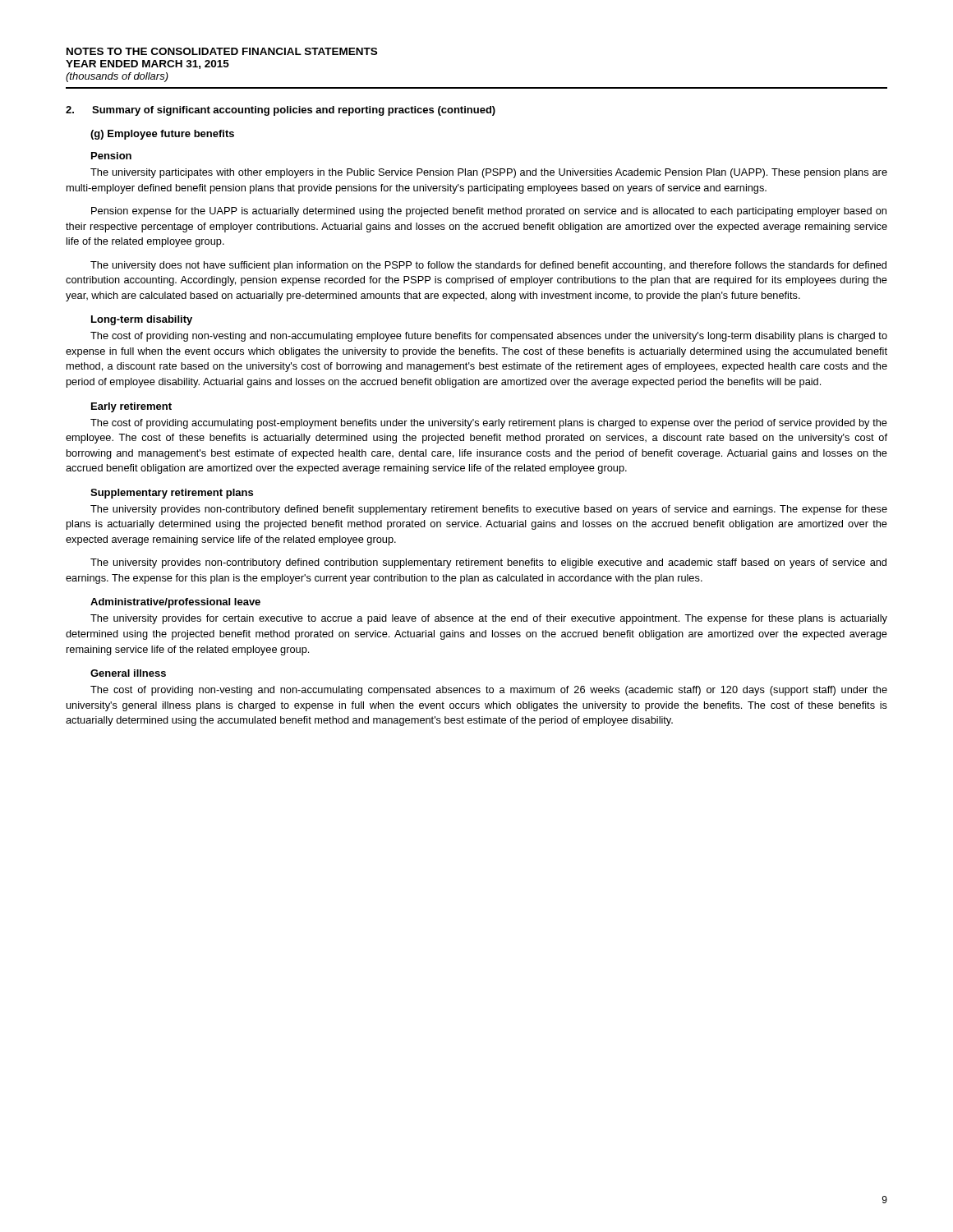Navigate to the block starting "The university provides non-contributory defined benefit"
The width and height of the screenshot is (953, 1232).
(476, 524)
